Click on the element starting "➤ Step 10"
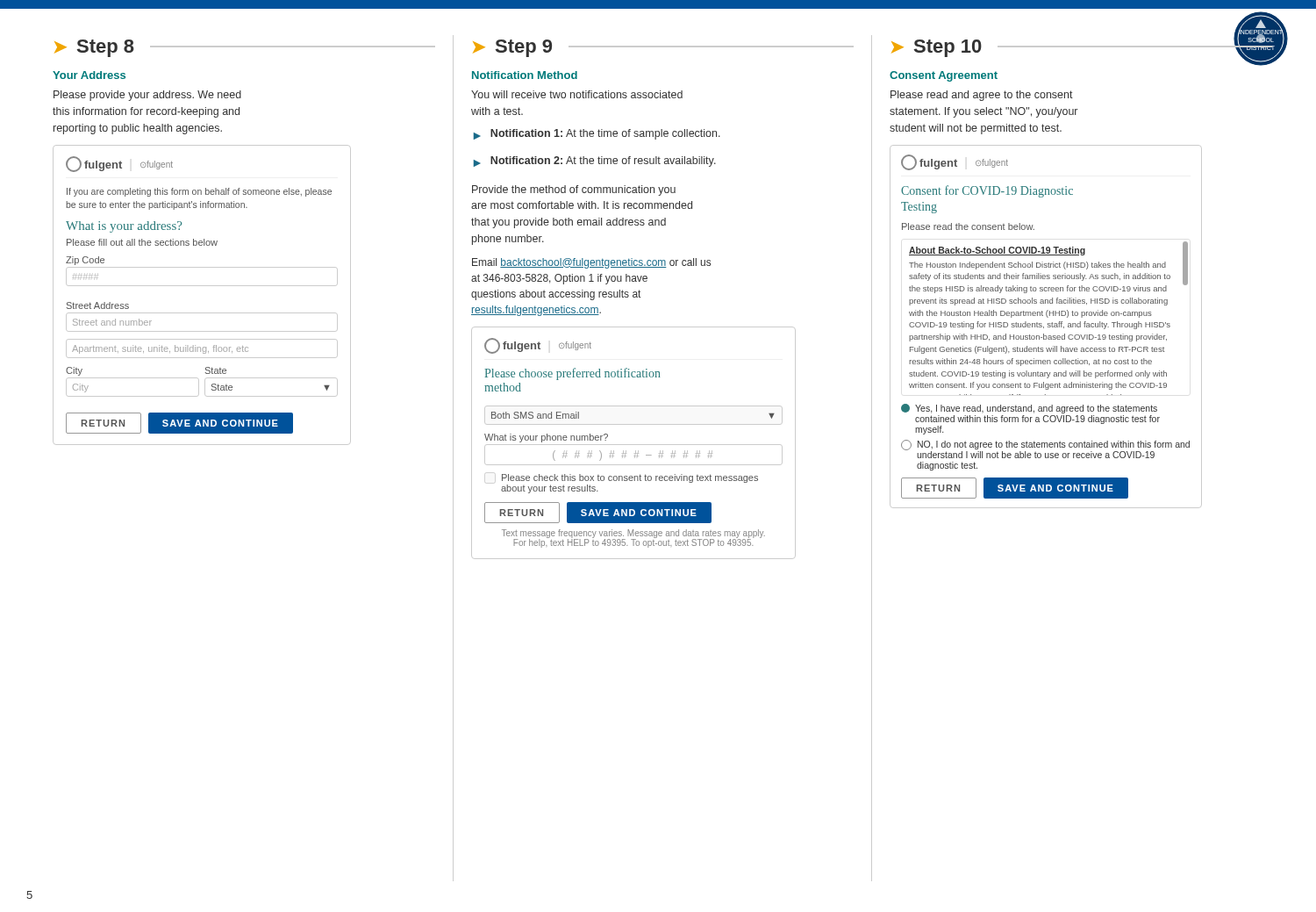Image resolution: width=1316 pixels, height=912 pixels. 1081,47
